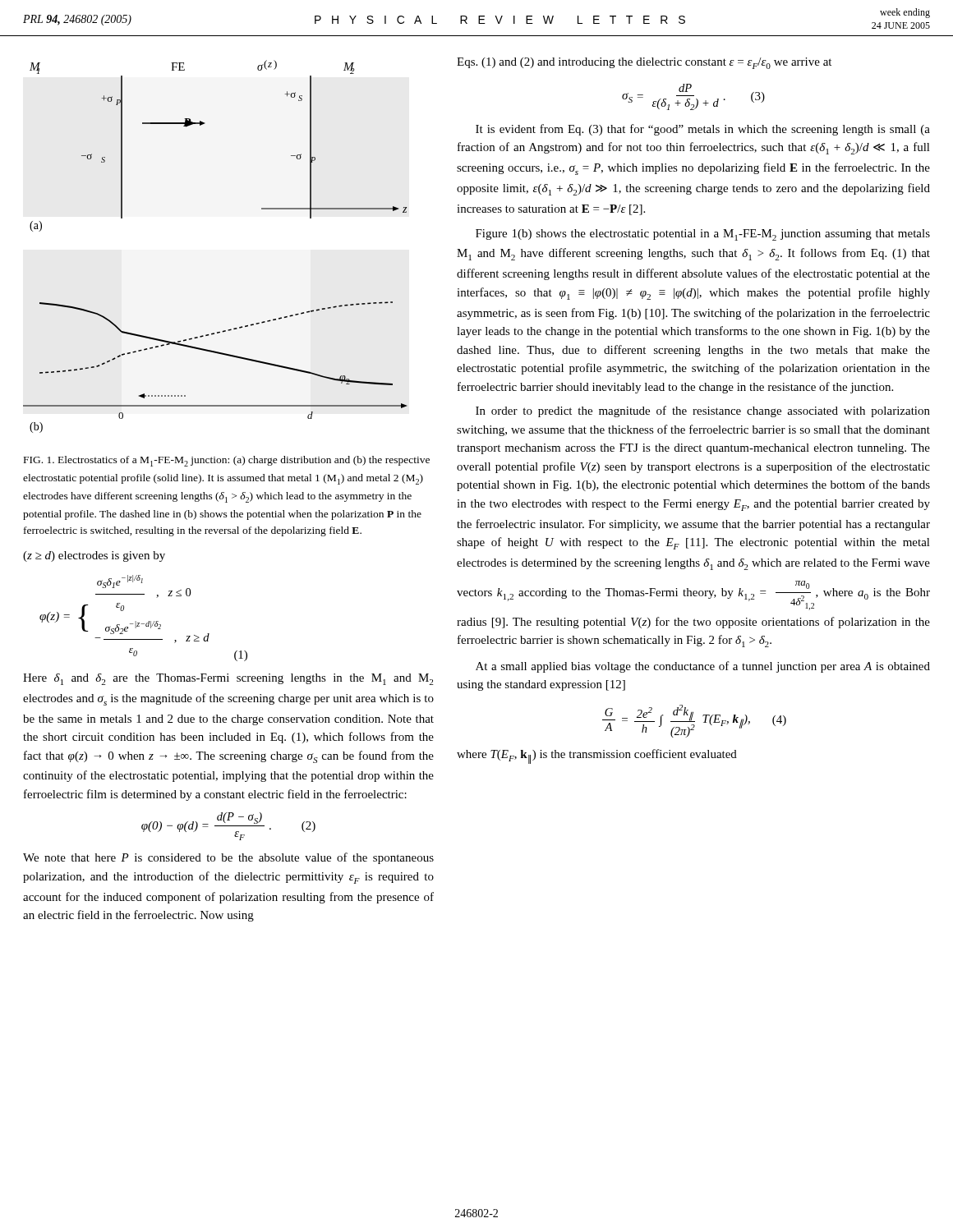Where is the passage that starts "where T(EF, k‖) is"?
Screen dimensions: 1232x953
tap(597, 755)
